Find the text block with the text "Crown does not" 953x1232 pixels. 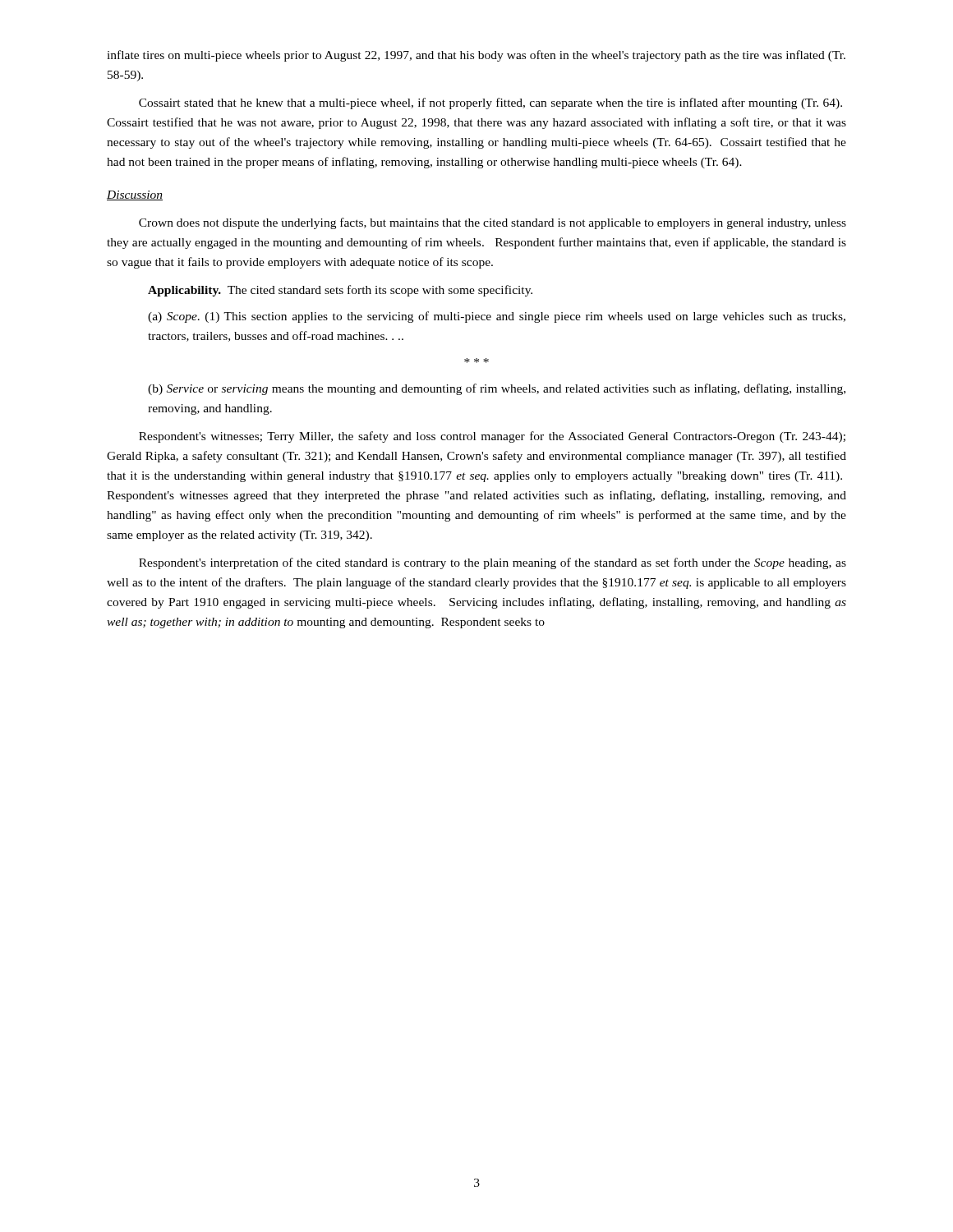pyautogui.click(x=476, y=242)
